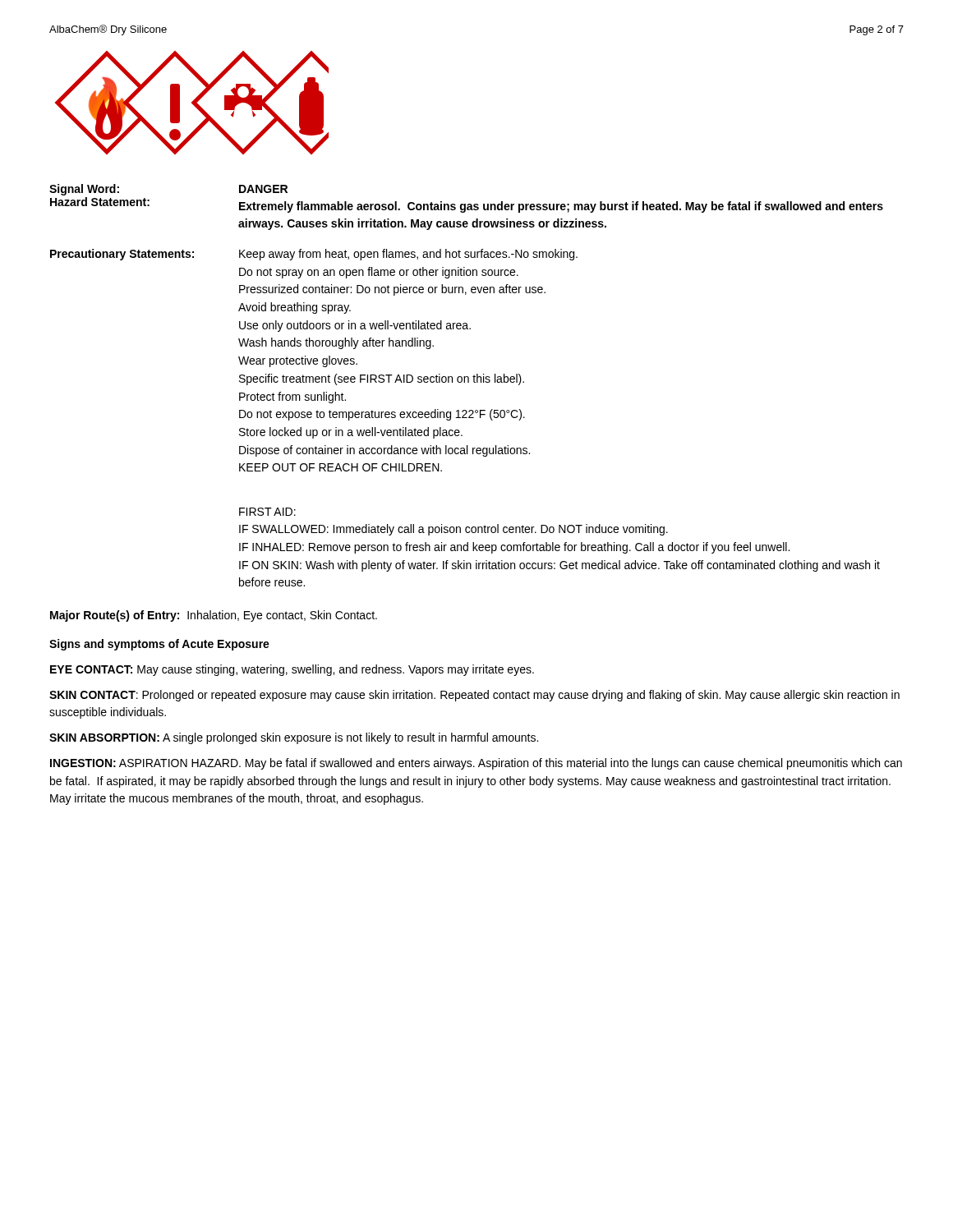The height and width of the screenshot is (1232, 953).
Task: Select the text block that reads "EYE CONTACT: May cause stinging,"
Action: tap(292, 669)
